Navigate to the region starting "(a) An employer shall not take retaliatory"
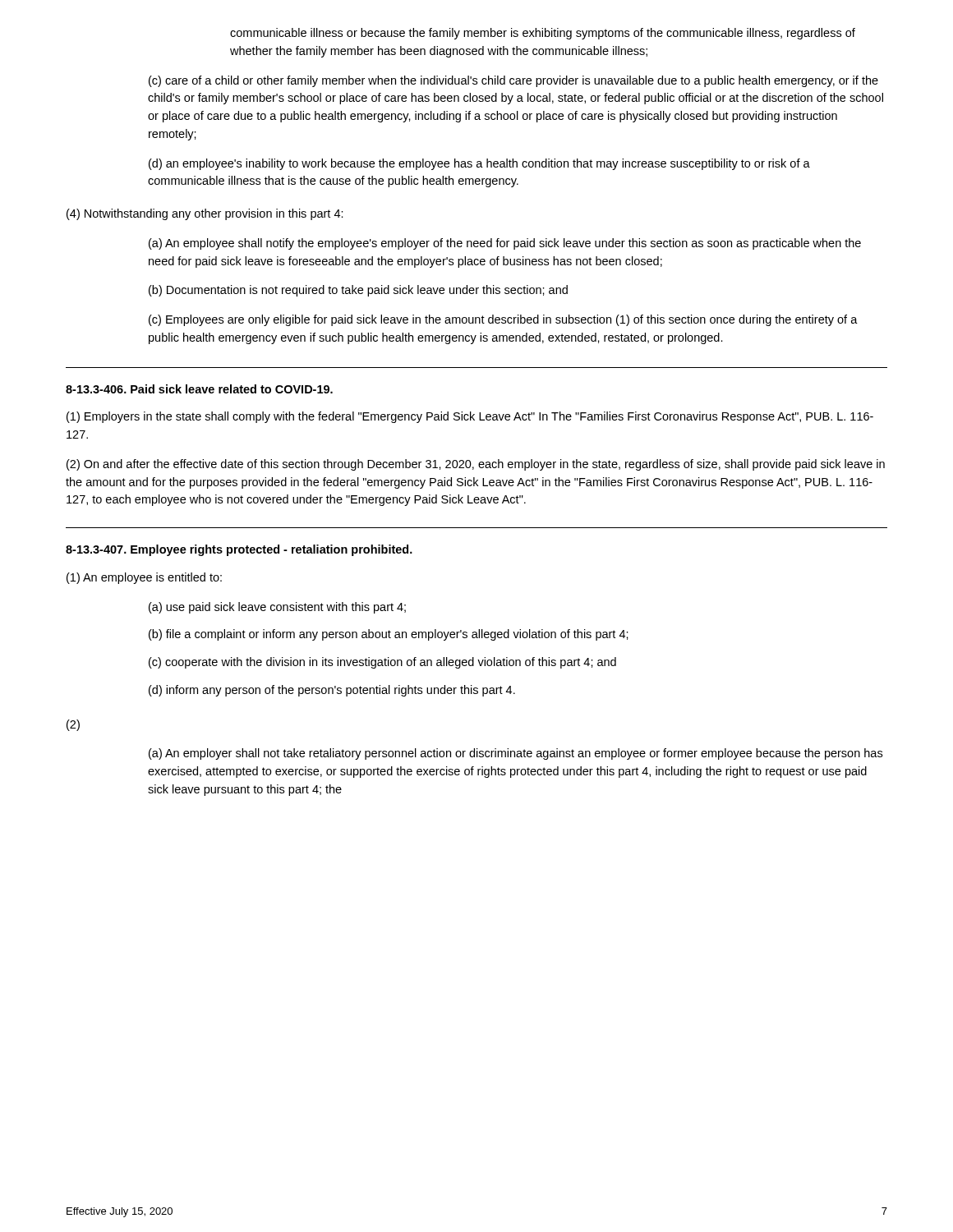Viewport: 953px width, 1232px height. [x=515, y=771]
